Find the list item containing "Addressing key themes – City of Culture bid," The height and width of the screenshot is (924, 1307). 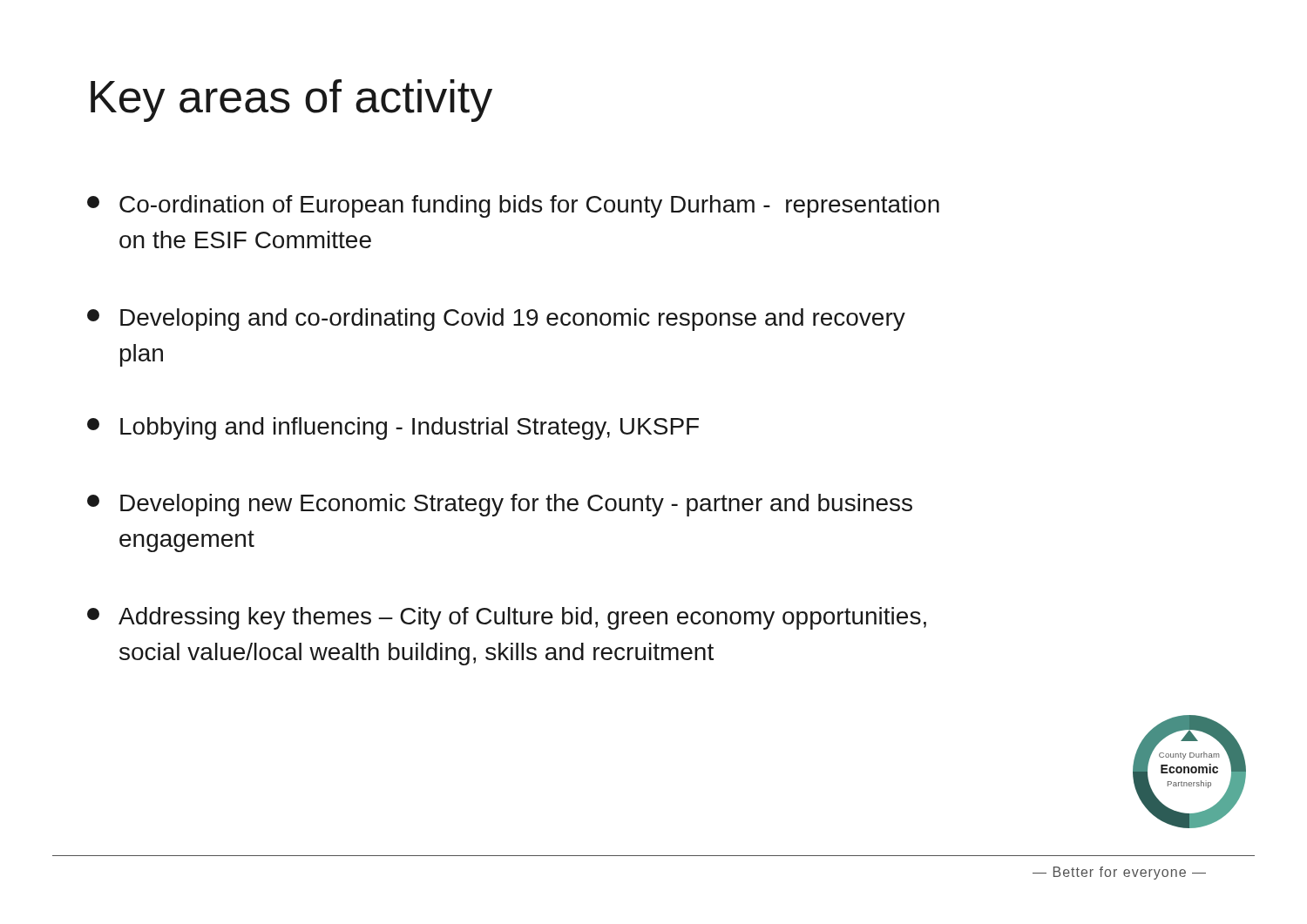pos(508,635)
